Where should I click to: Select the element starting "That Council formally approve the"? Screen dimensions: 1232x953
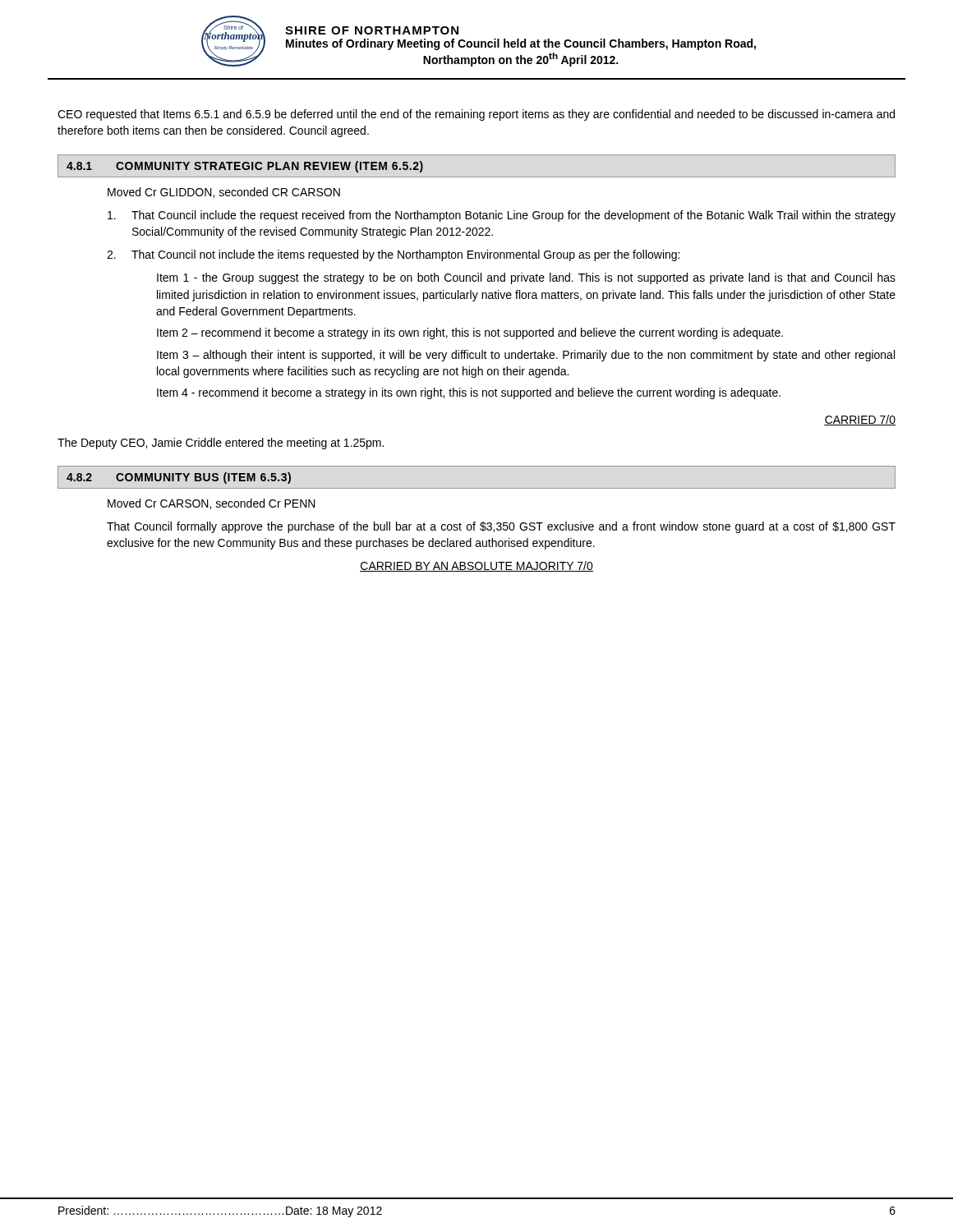click(501, 535)
